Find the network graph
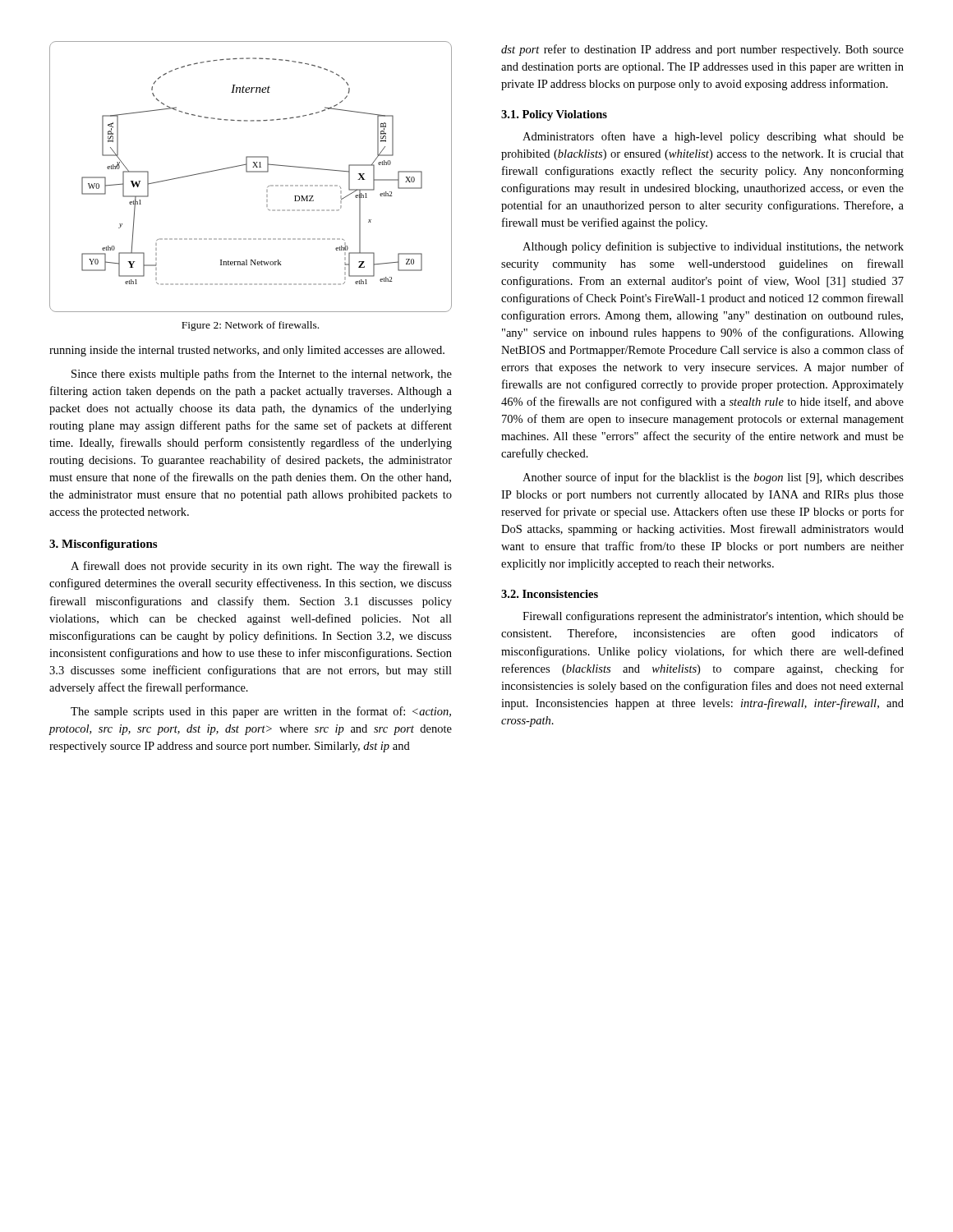953x1232 pixels. [251, 177]
